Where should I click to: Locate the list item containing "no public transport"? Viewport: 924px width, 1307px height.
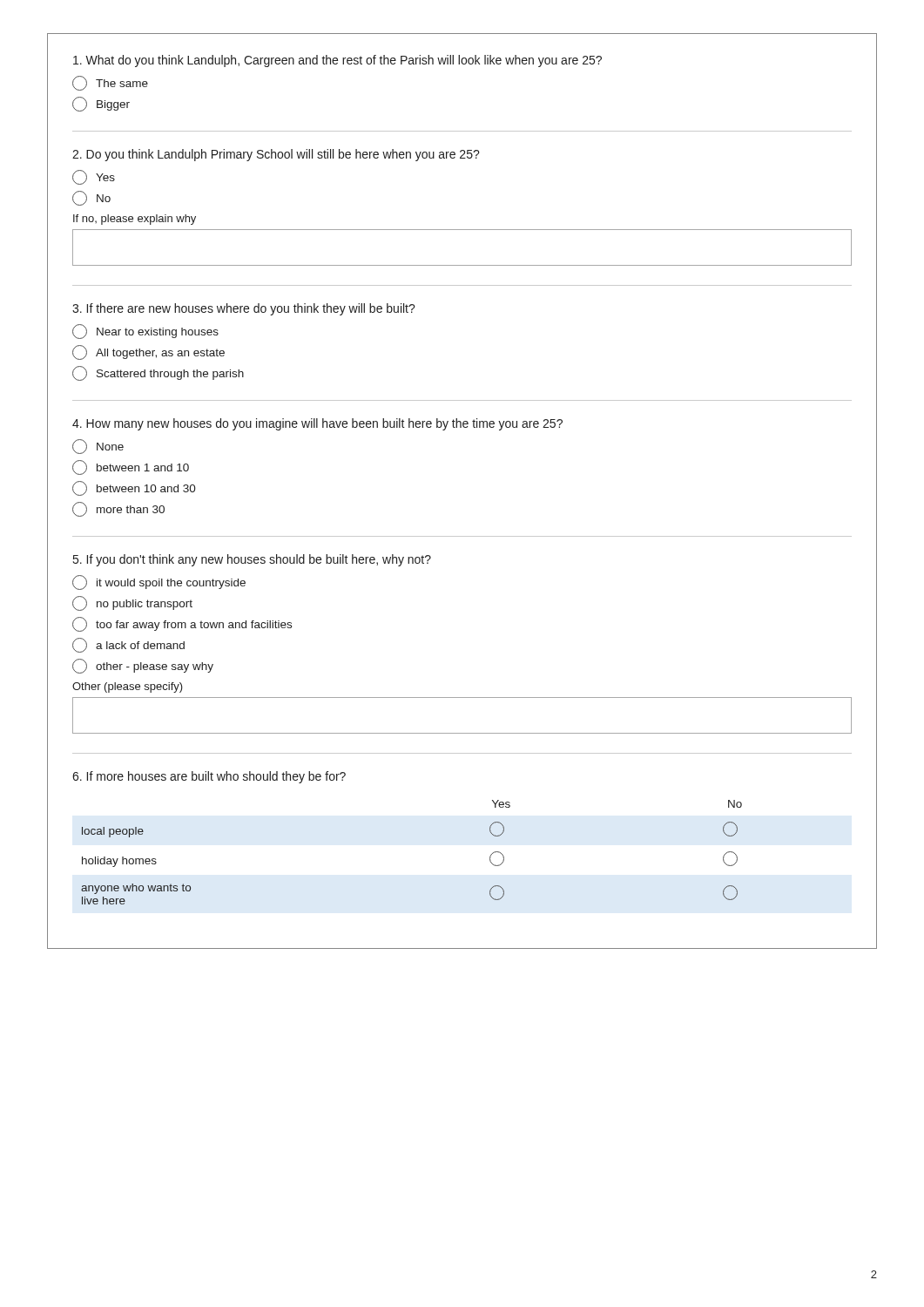pyautogui.click(x=132, y=603)
